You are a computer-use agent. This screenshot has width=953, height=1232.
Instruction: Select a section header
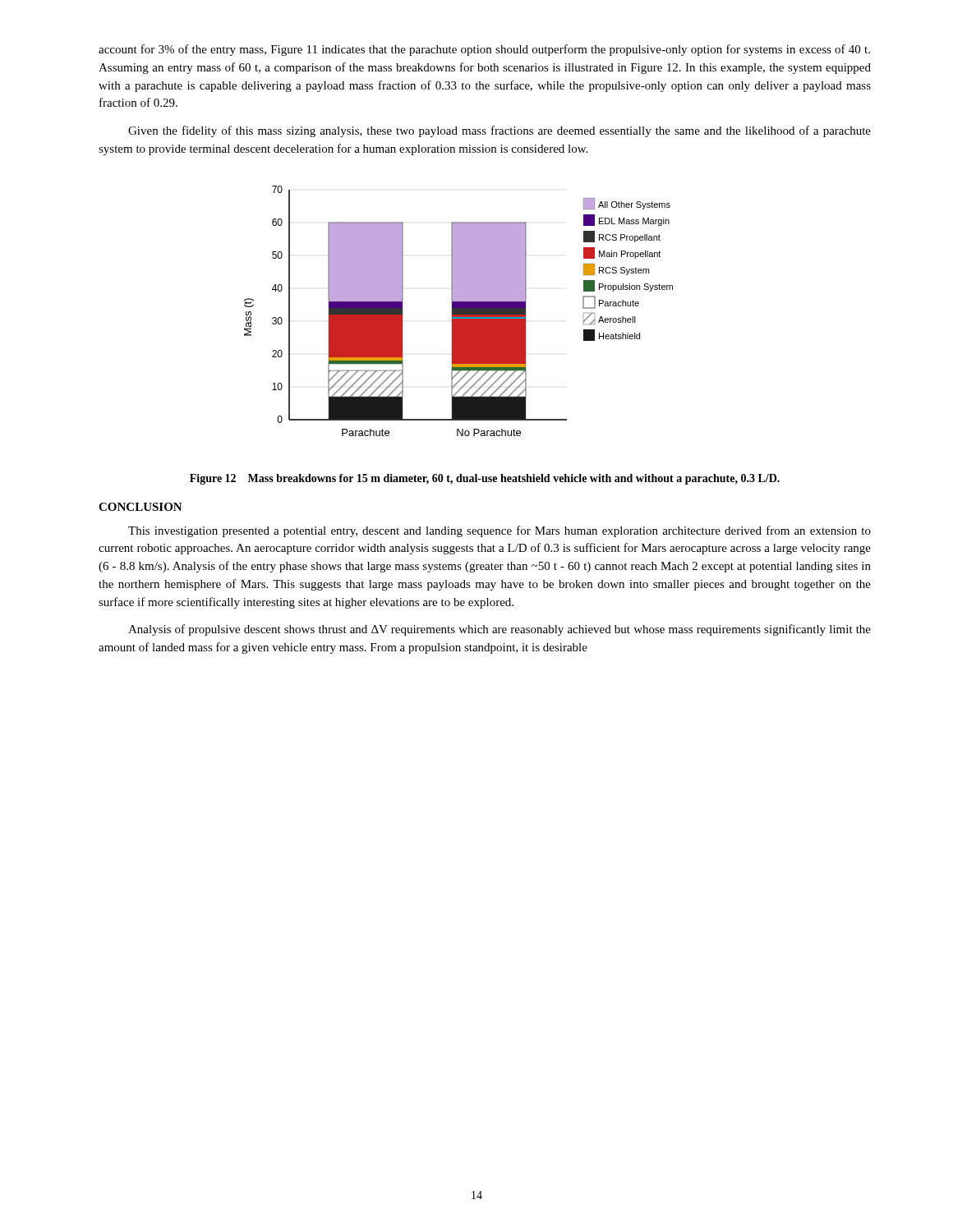tap(140, 506)
